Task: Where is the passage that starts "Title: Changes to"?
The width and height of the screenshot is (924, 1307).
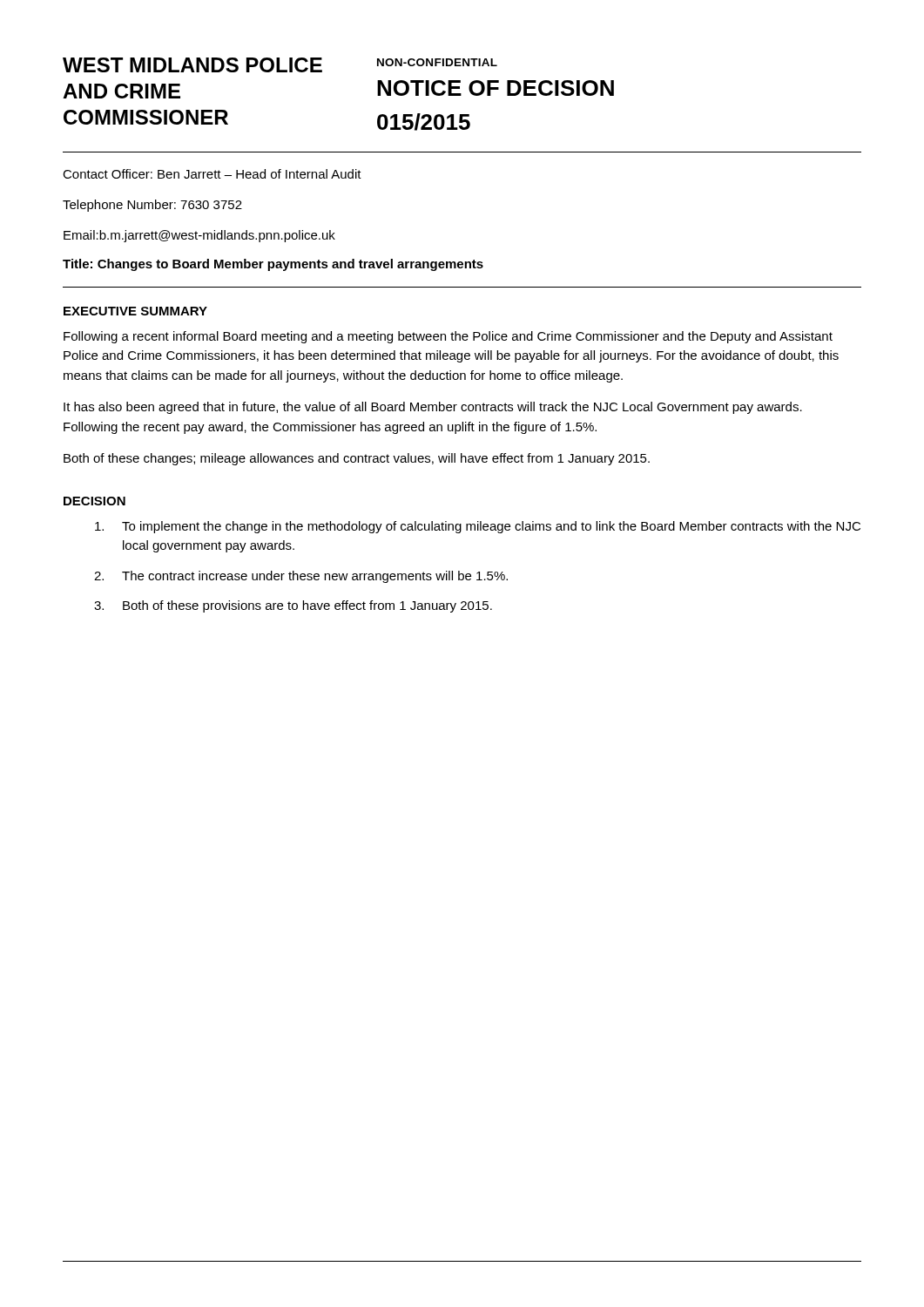Action: click(x=273, y=263)
